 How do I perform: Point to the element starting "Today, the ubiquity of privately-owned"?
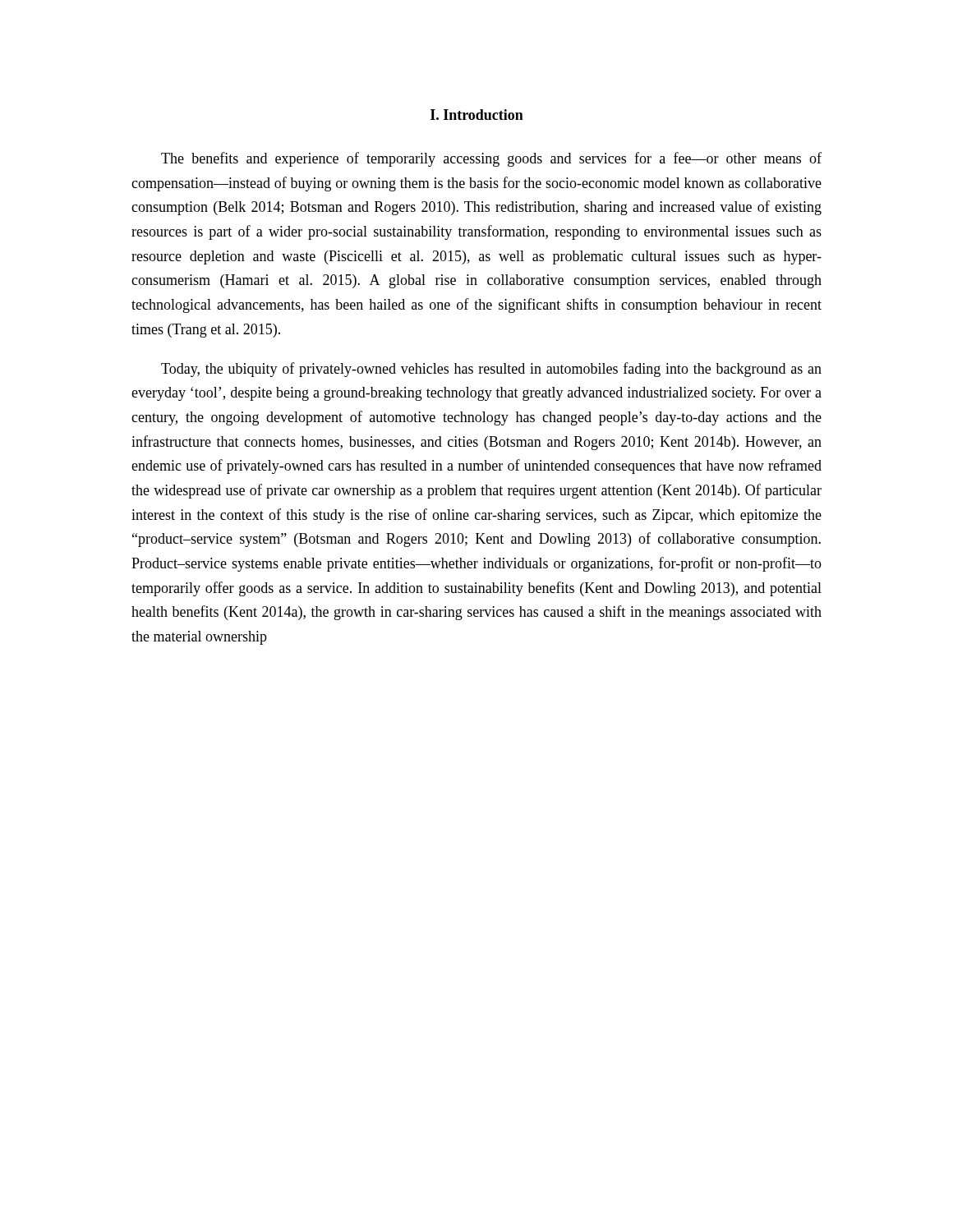coord(476,502)
